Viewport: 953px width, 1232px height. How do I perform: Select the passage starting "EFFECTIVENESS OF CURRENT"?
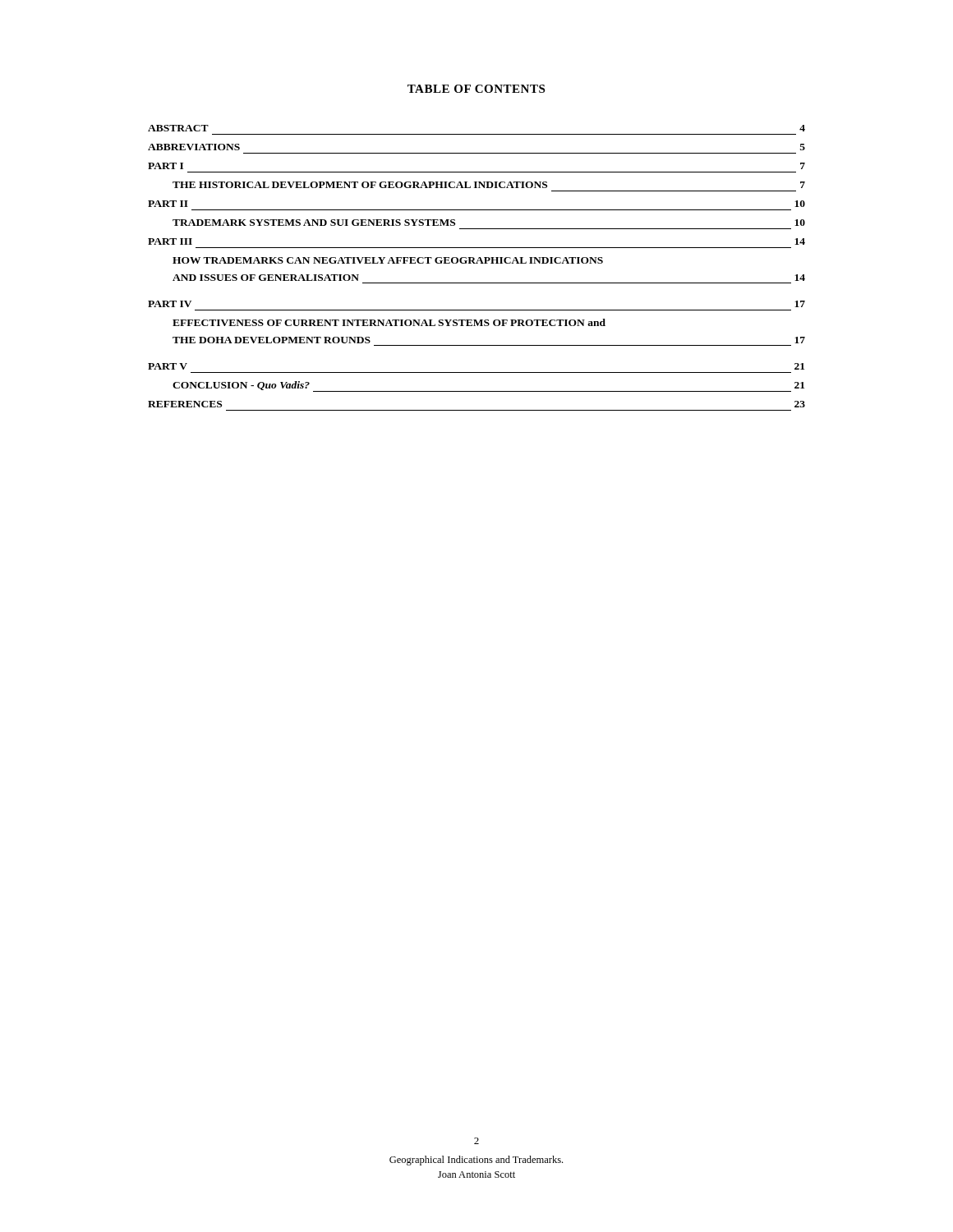pyautogui.click(x=476, y=331)
